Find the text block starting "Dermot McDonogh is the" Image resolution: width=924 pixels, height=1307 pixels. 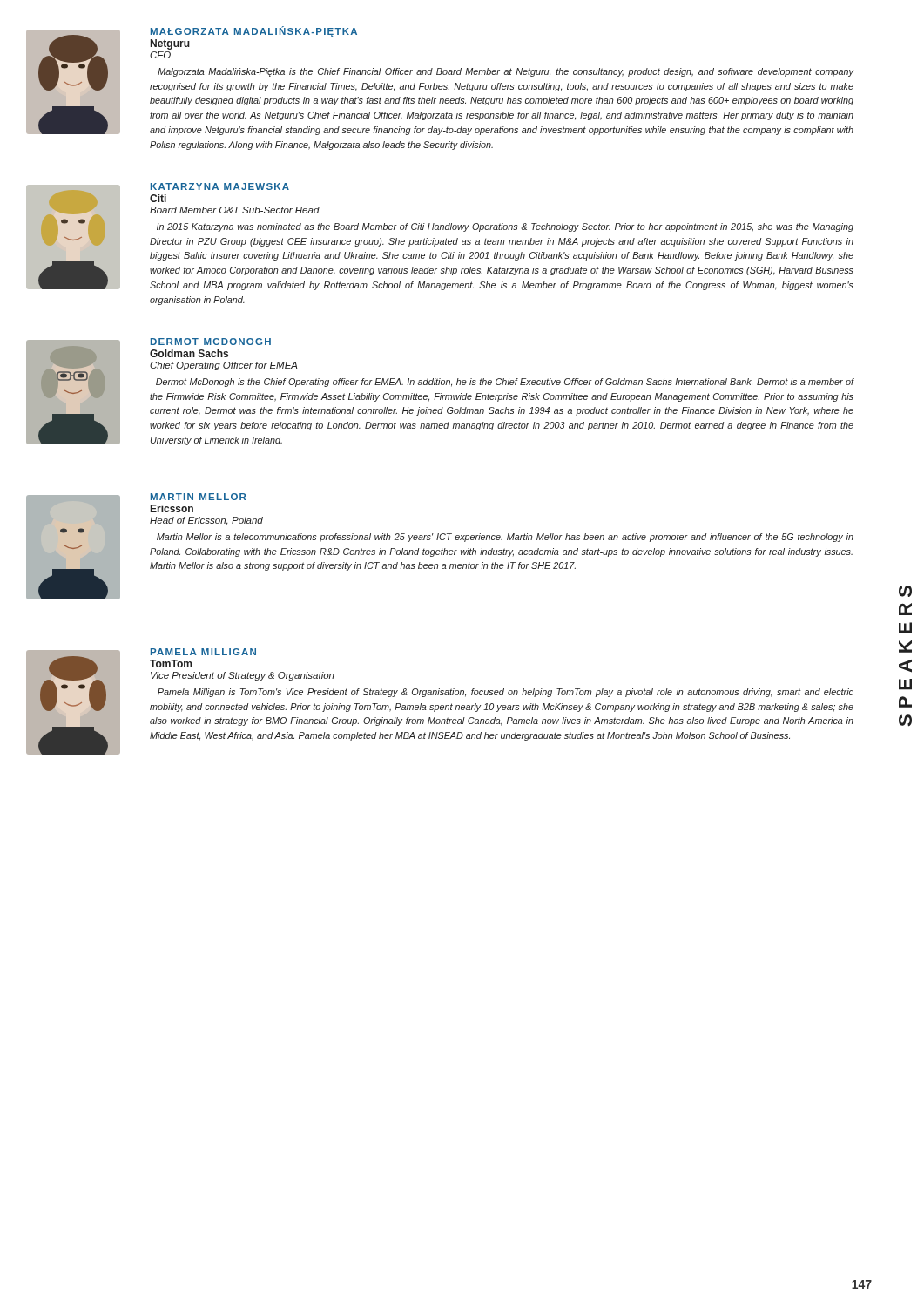coord(502,411)
